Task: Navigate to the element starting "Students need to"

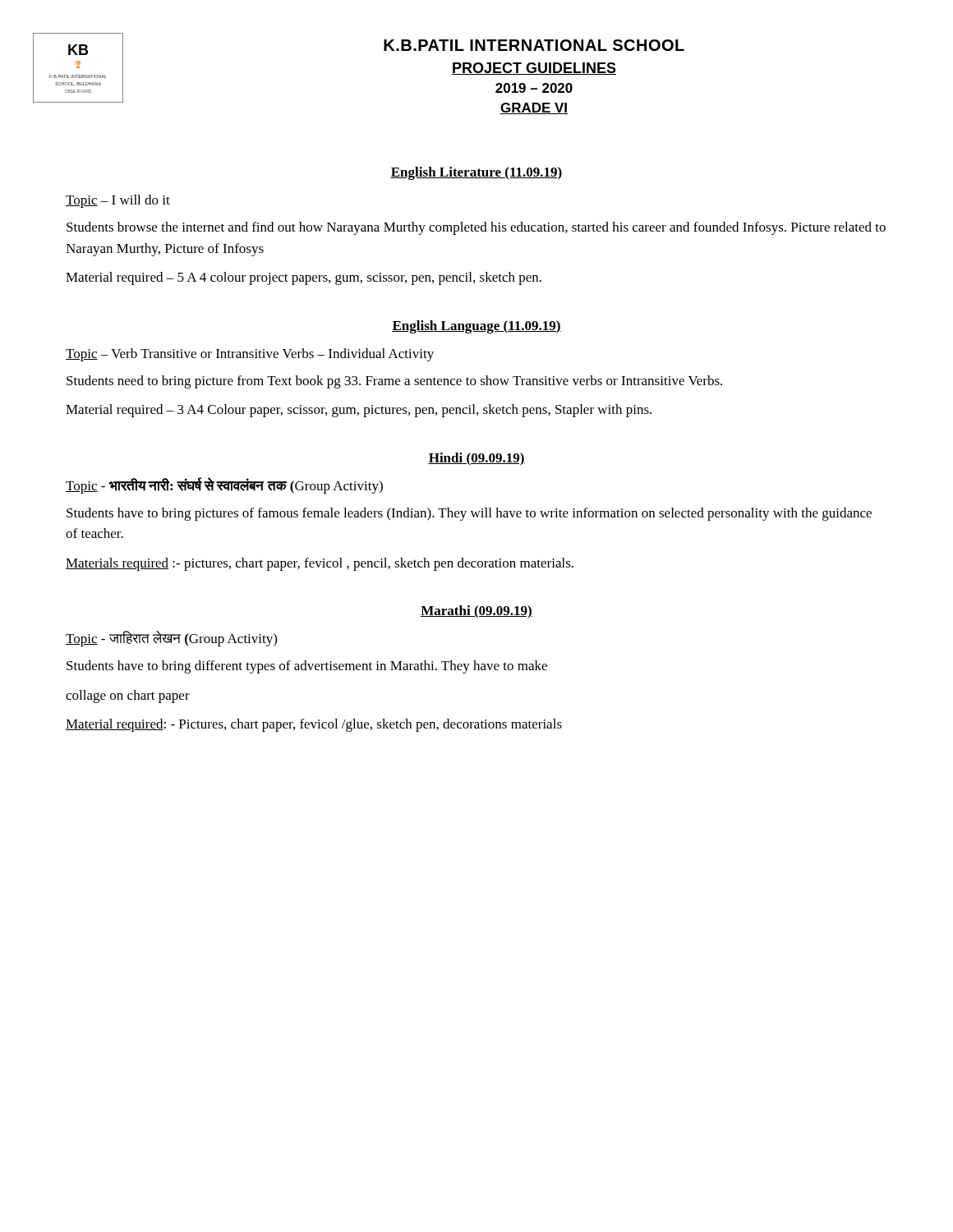Action: click(394, 380)
